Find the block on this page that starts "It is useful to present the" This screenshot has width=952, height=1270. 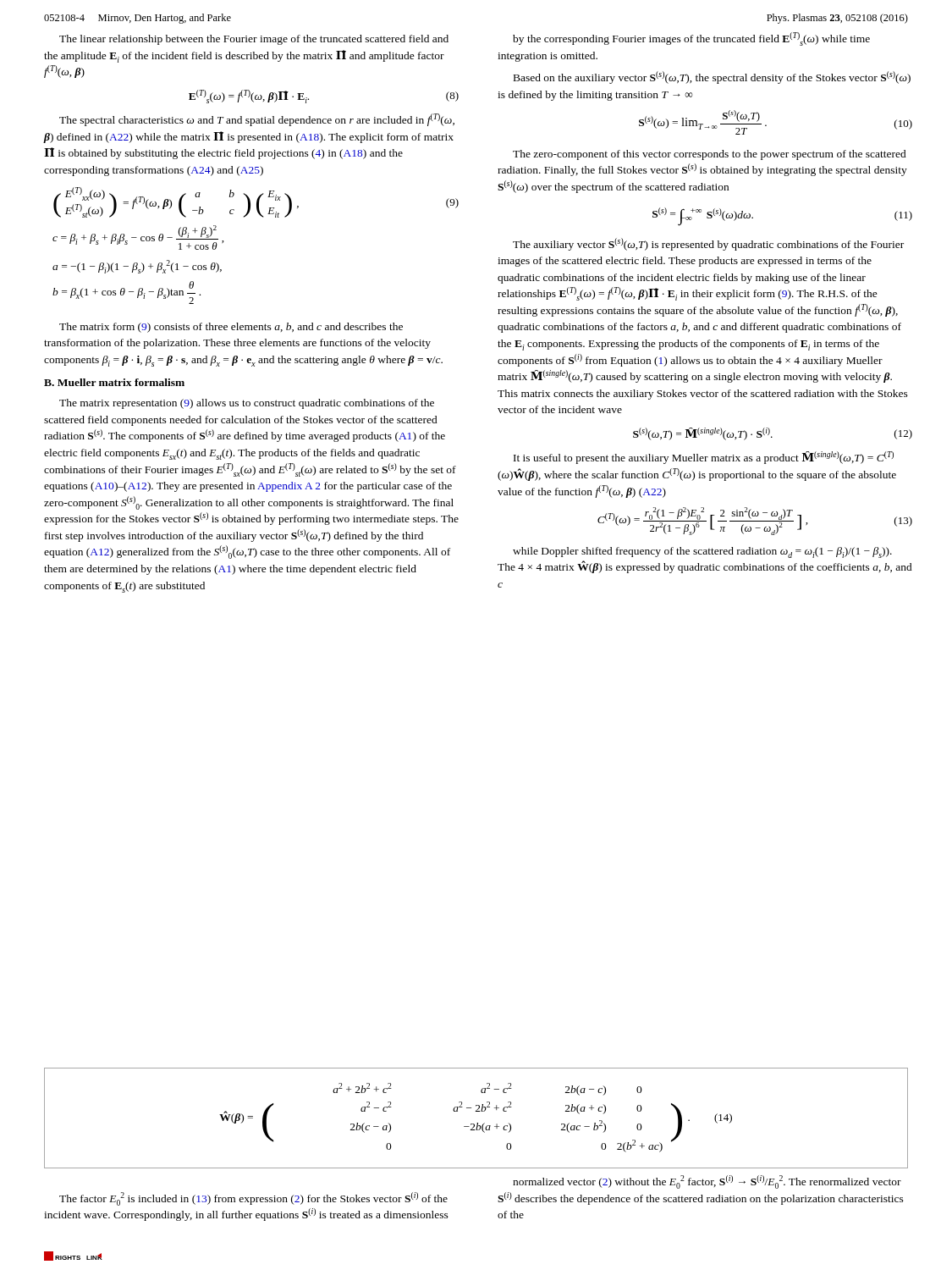tap(705, 475)
